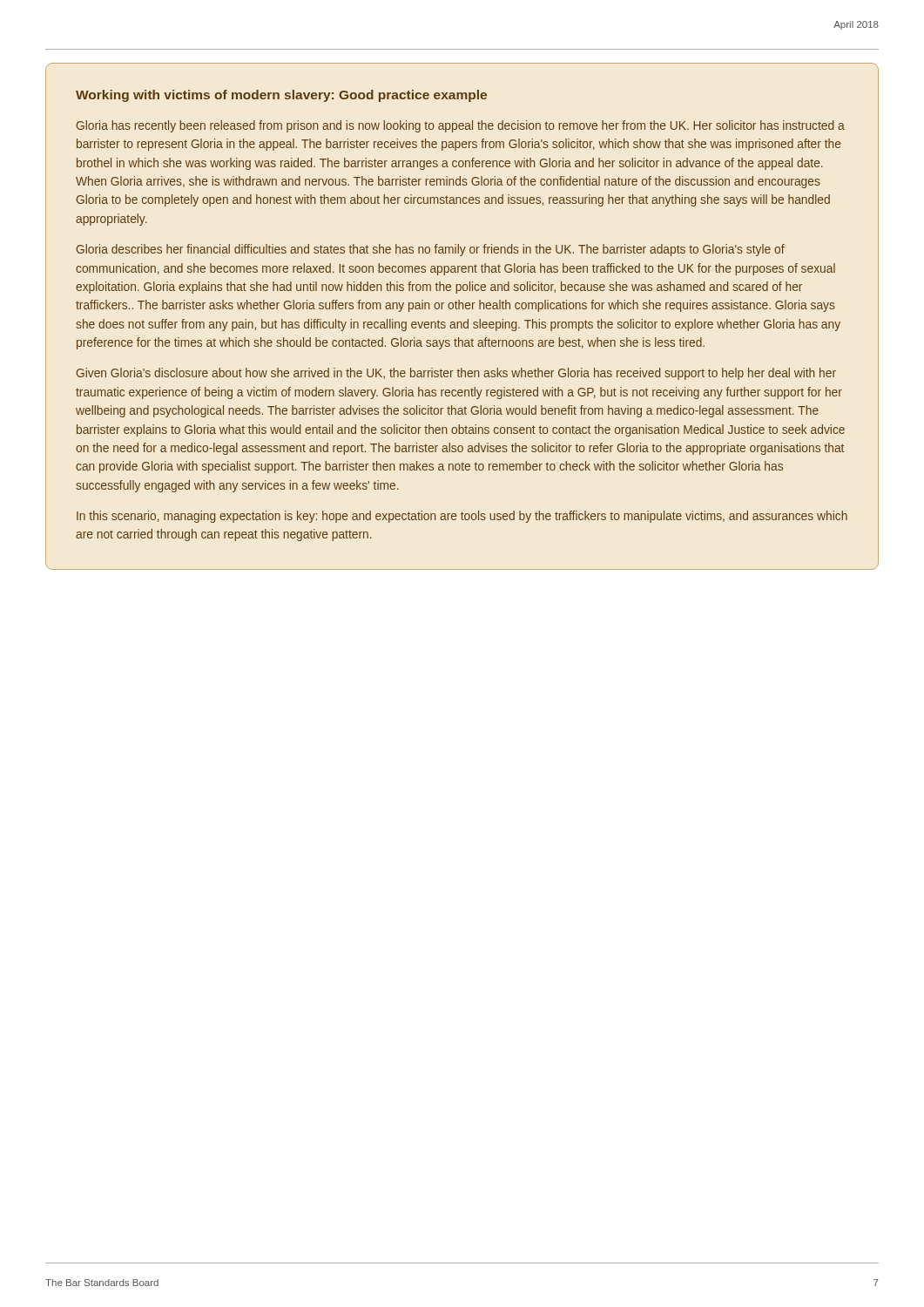Locate the block starting "Gloria has recently been released from prison and"

(460, 172)
